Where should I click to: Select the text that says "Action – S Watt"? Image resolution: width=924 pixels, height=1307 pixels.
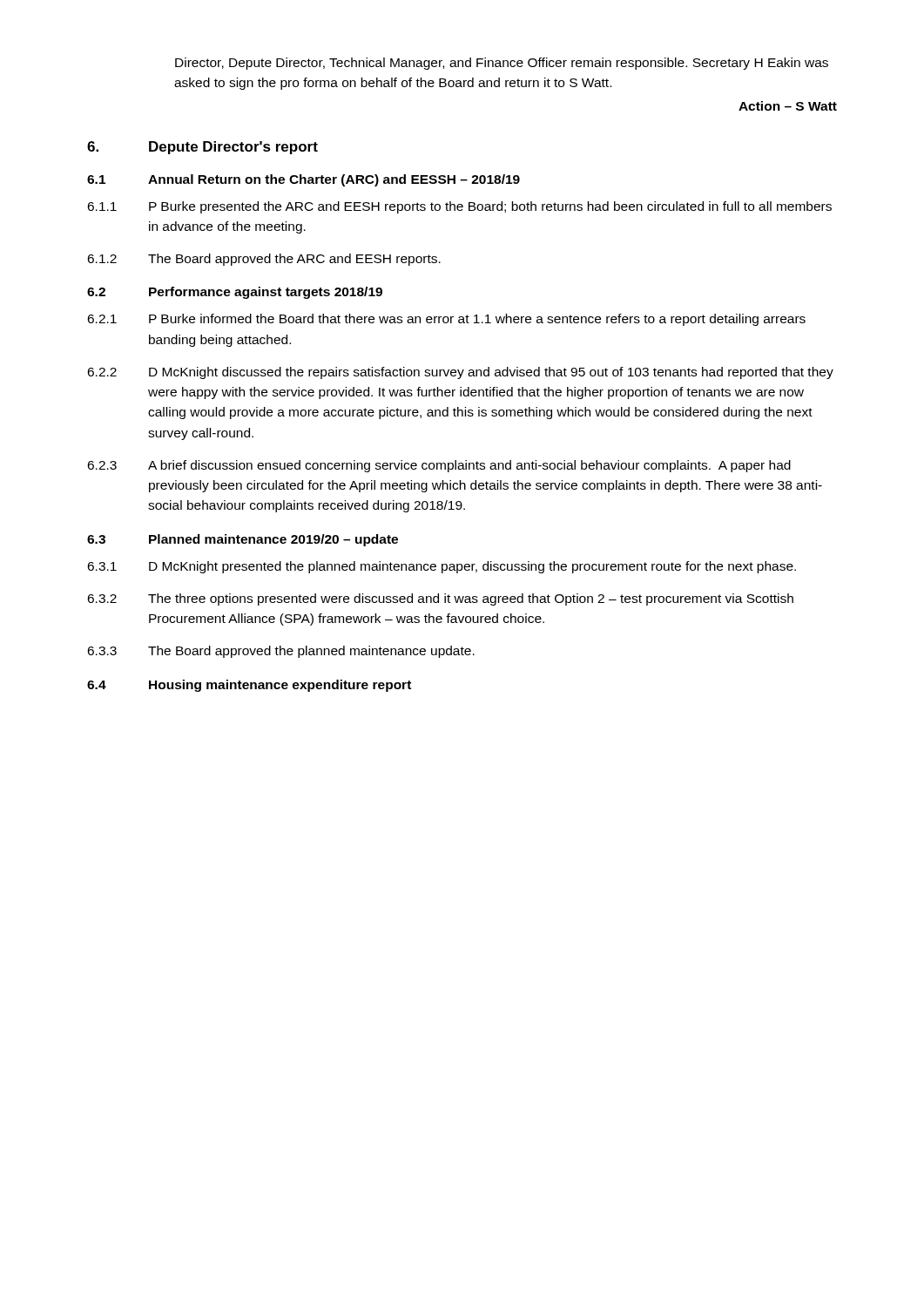[788, 105]
